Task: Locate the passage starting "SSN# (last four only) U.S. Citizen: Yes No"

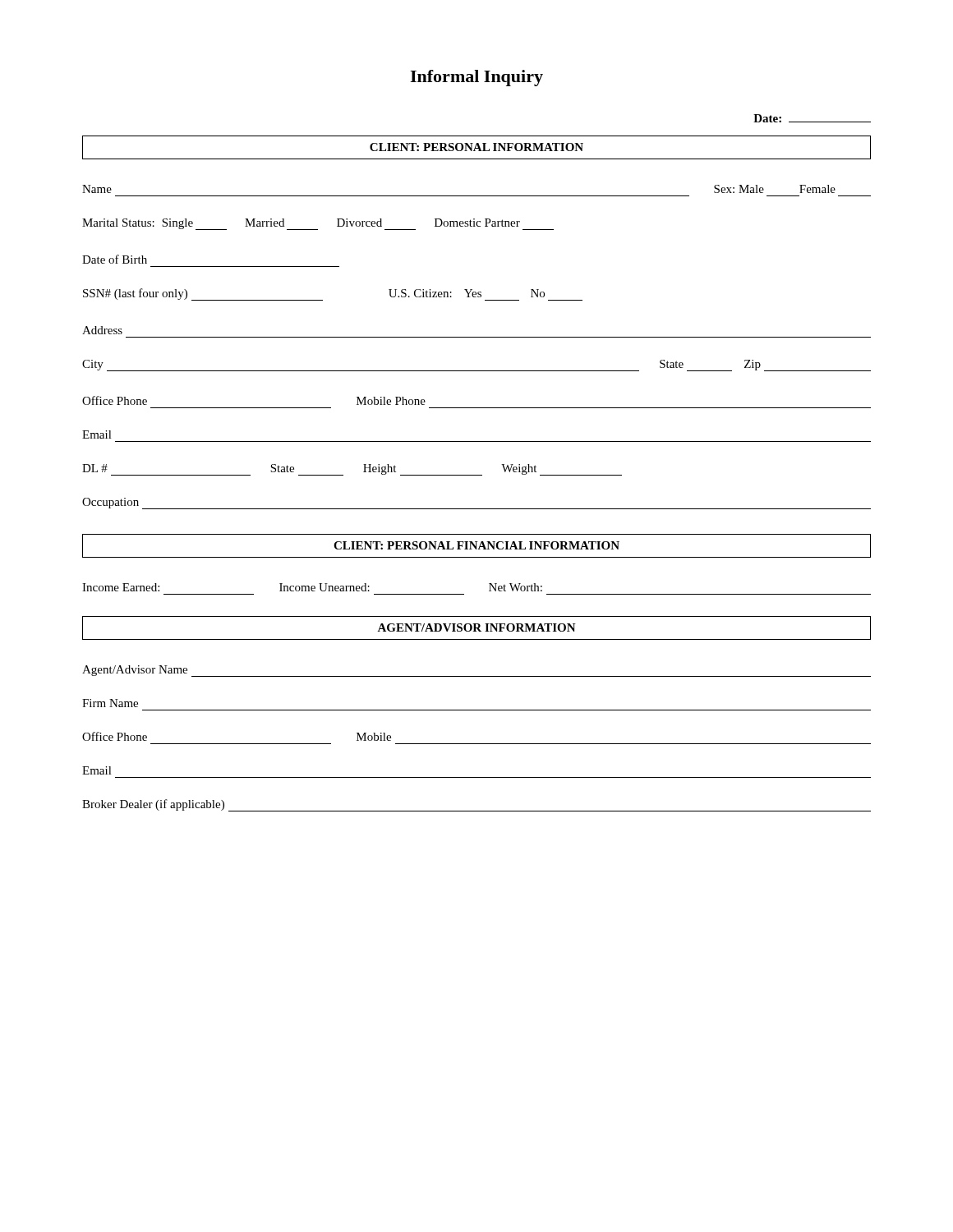Action: 134,294
